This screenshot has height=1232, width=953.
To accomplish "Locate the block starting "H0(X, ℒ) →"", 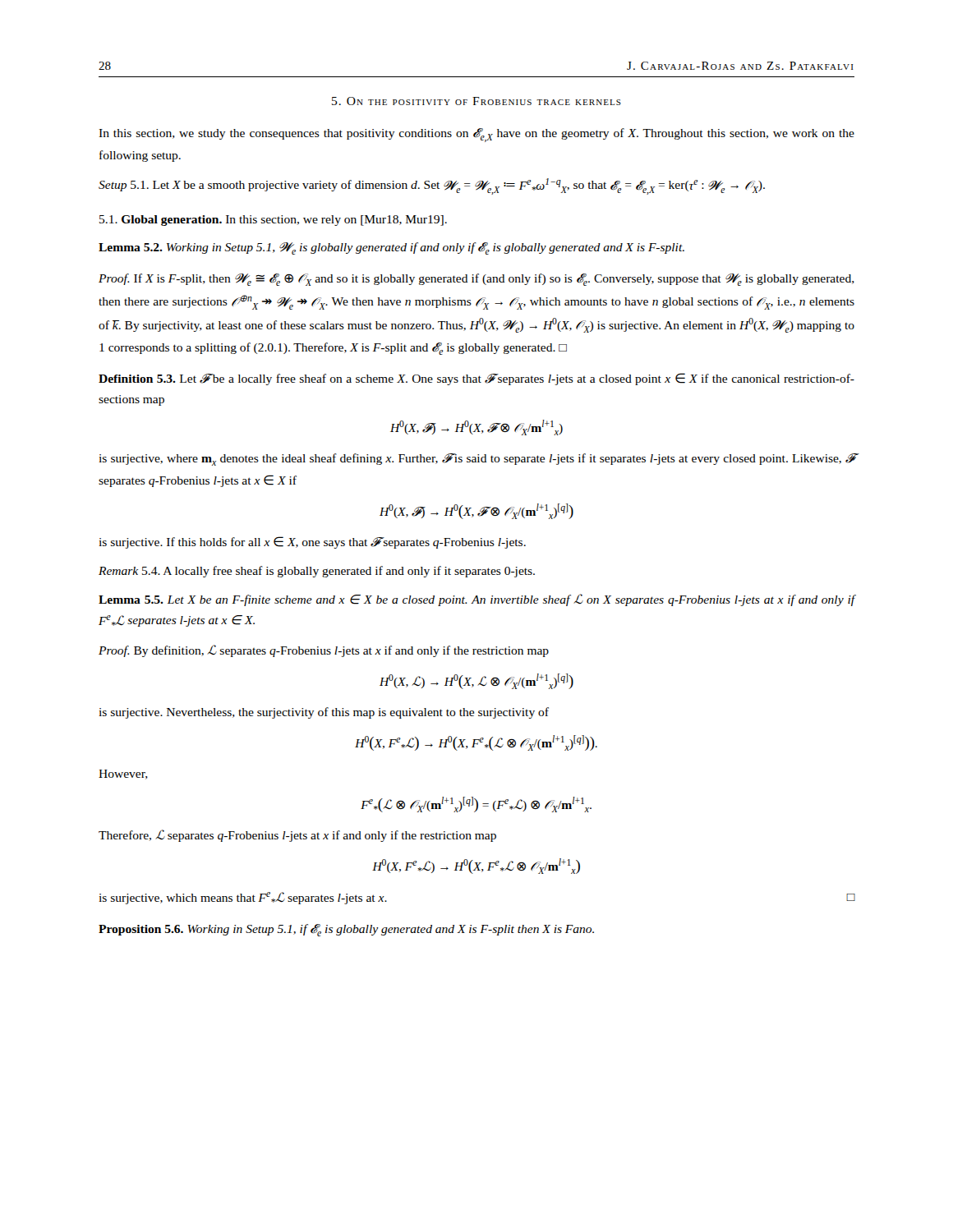I will click(476, 682).
